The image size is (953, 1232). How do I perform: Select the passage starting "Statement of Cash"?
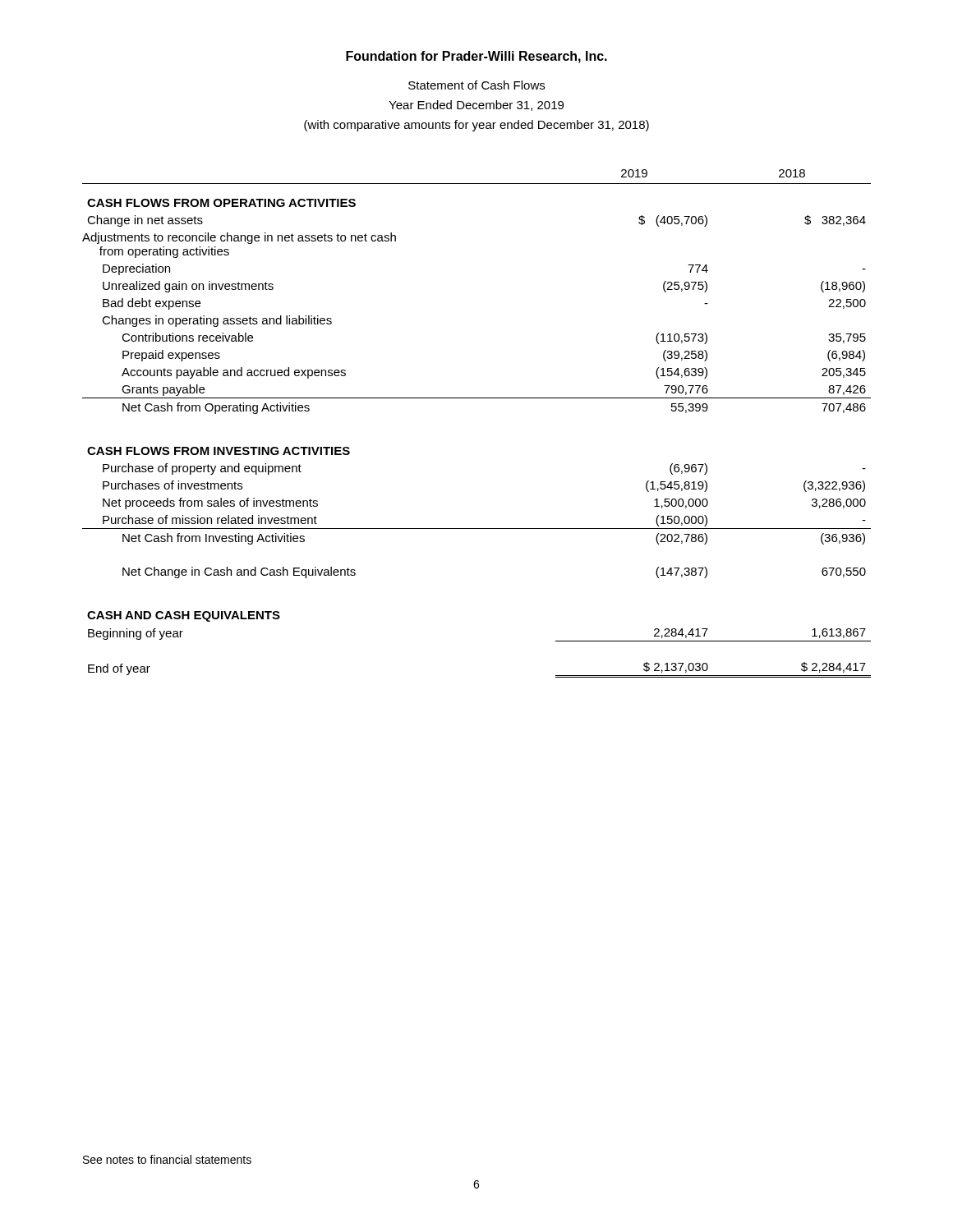point(476,105)
